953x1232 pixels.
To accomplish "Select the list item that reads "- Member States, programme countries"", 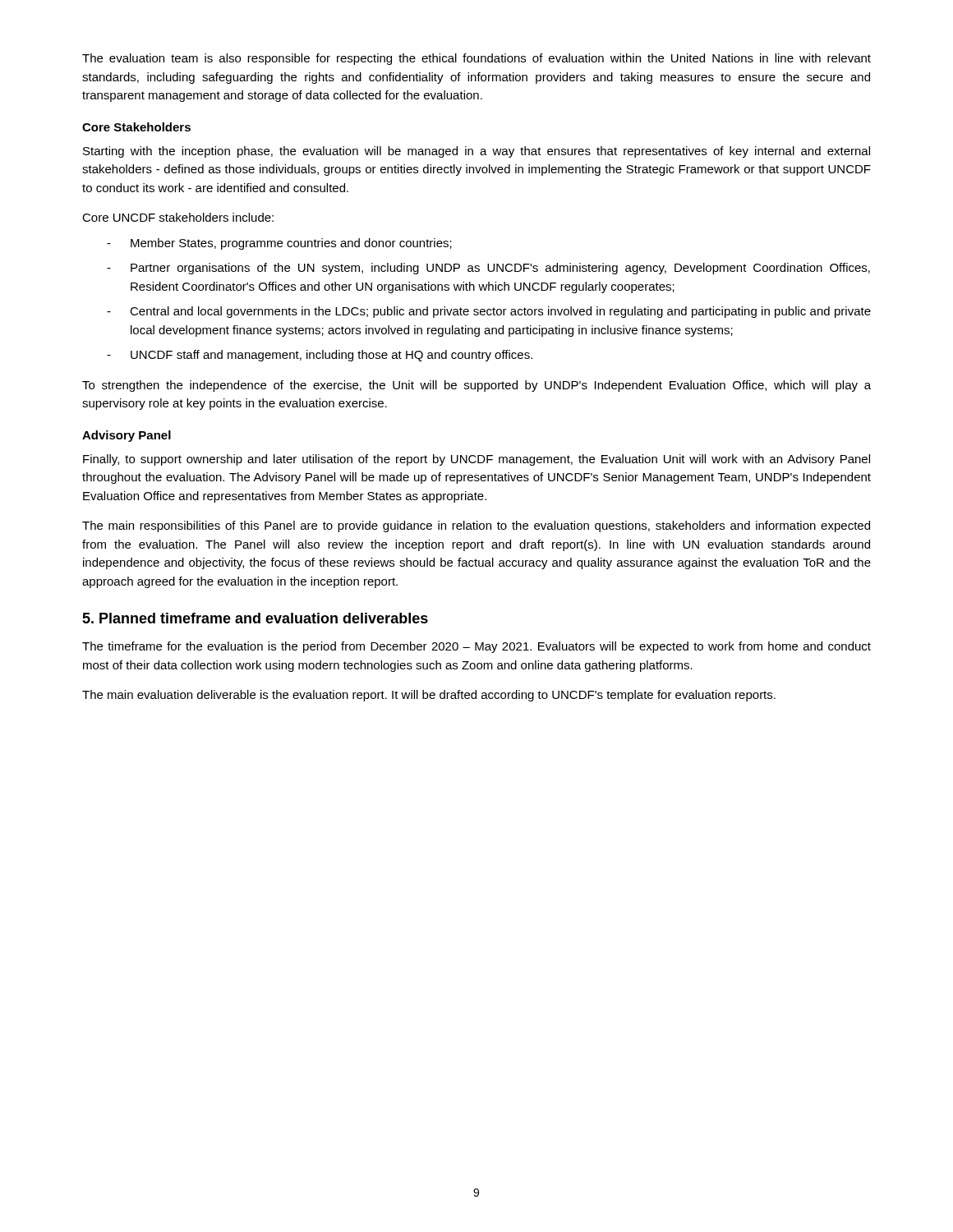I will pos(279,244).
